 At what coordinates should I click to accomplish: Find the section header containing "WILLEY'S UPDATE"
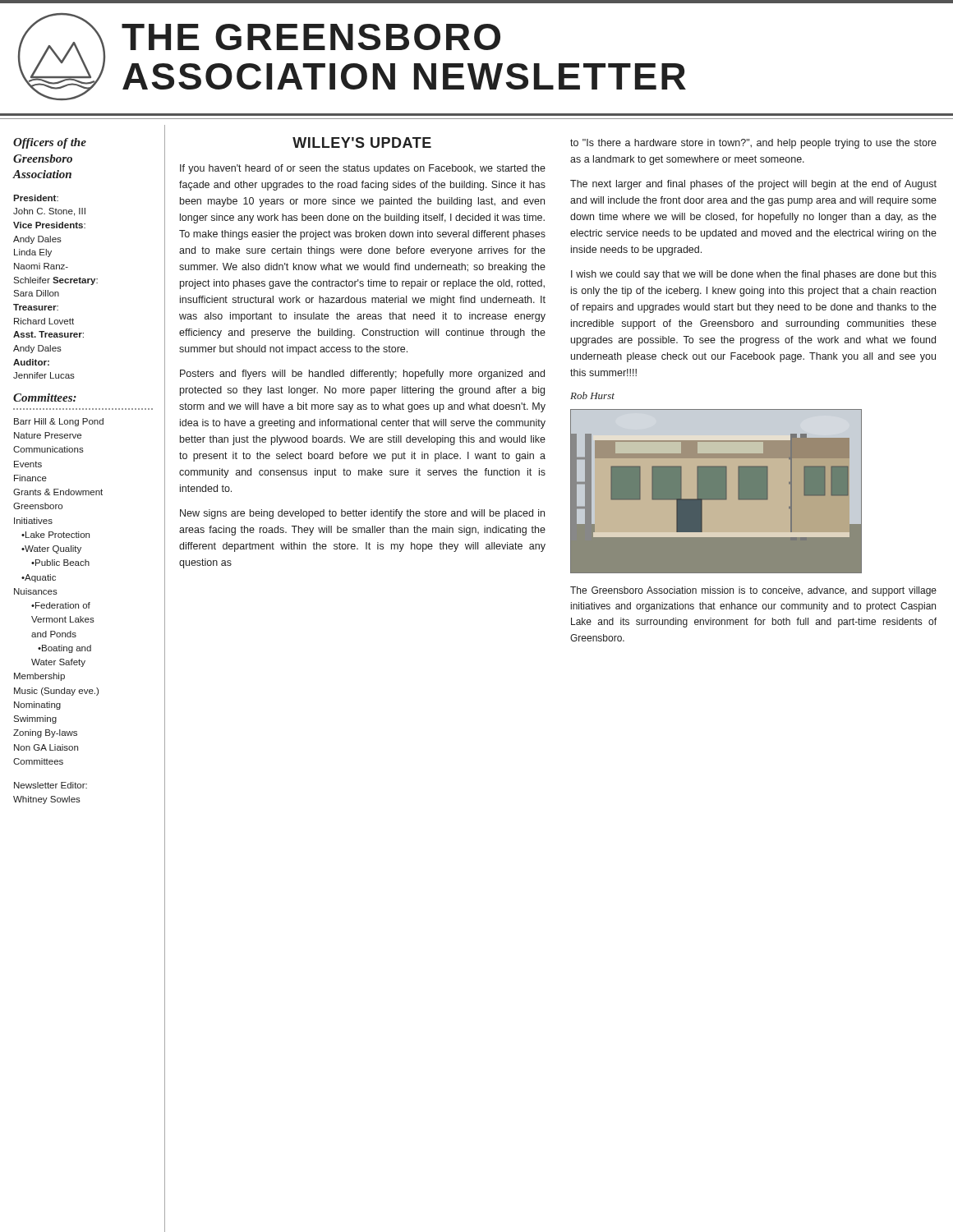point(362,143)
